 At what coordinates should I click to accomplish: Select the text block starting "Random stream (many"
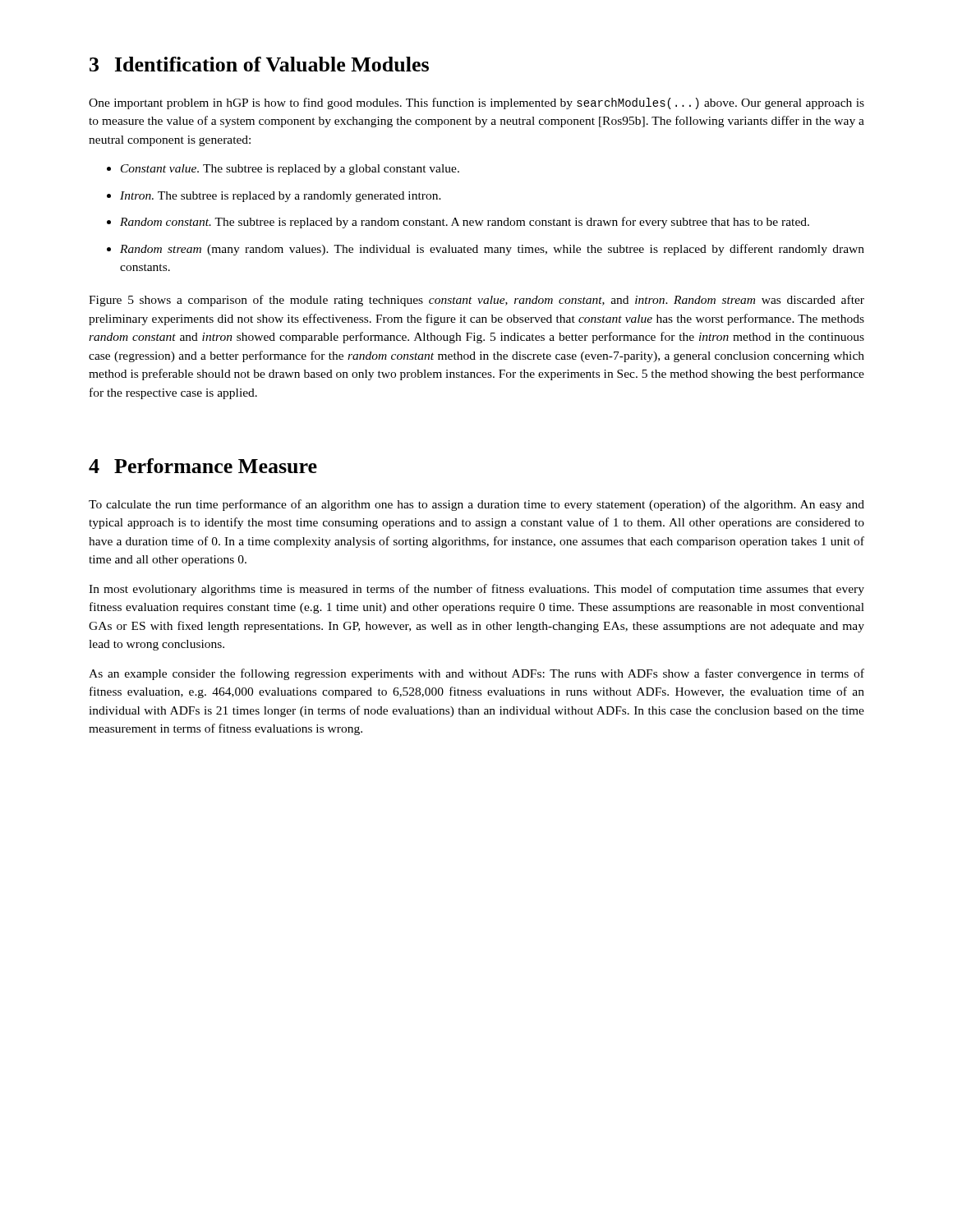point(476,258)
